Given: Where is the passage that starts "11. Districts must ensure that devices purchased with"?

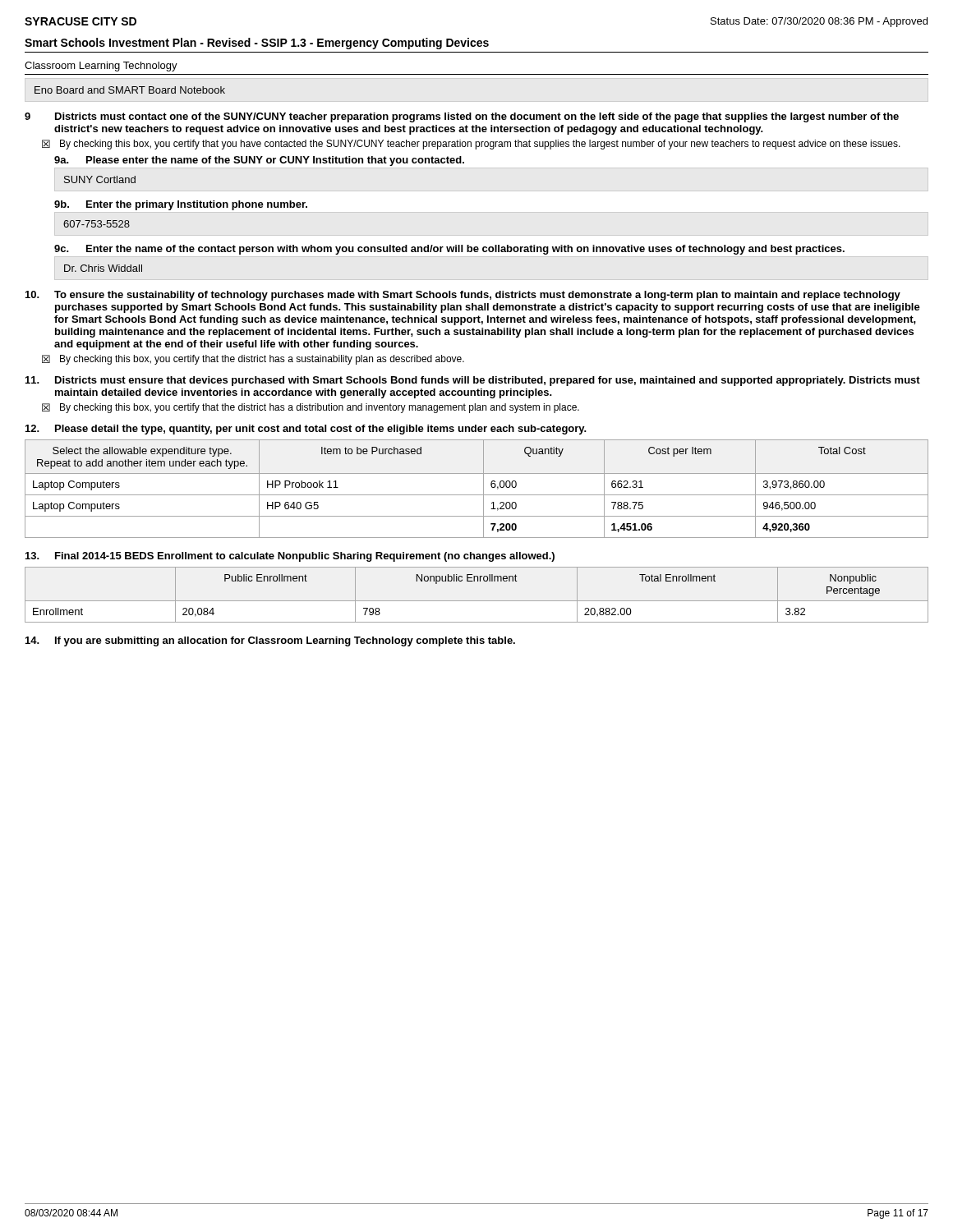Looking at the screenshot, I should [476, 386].
